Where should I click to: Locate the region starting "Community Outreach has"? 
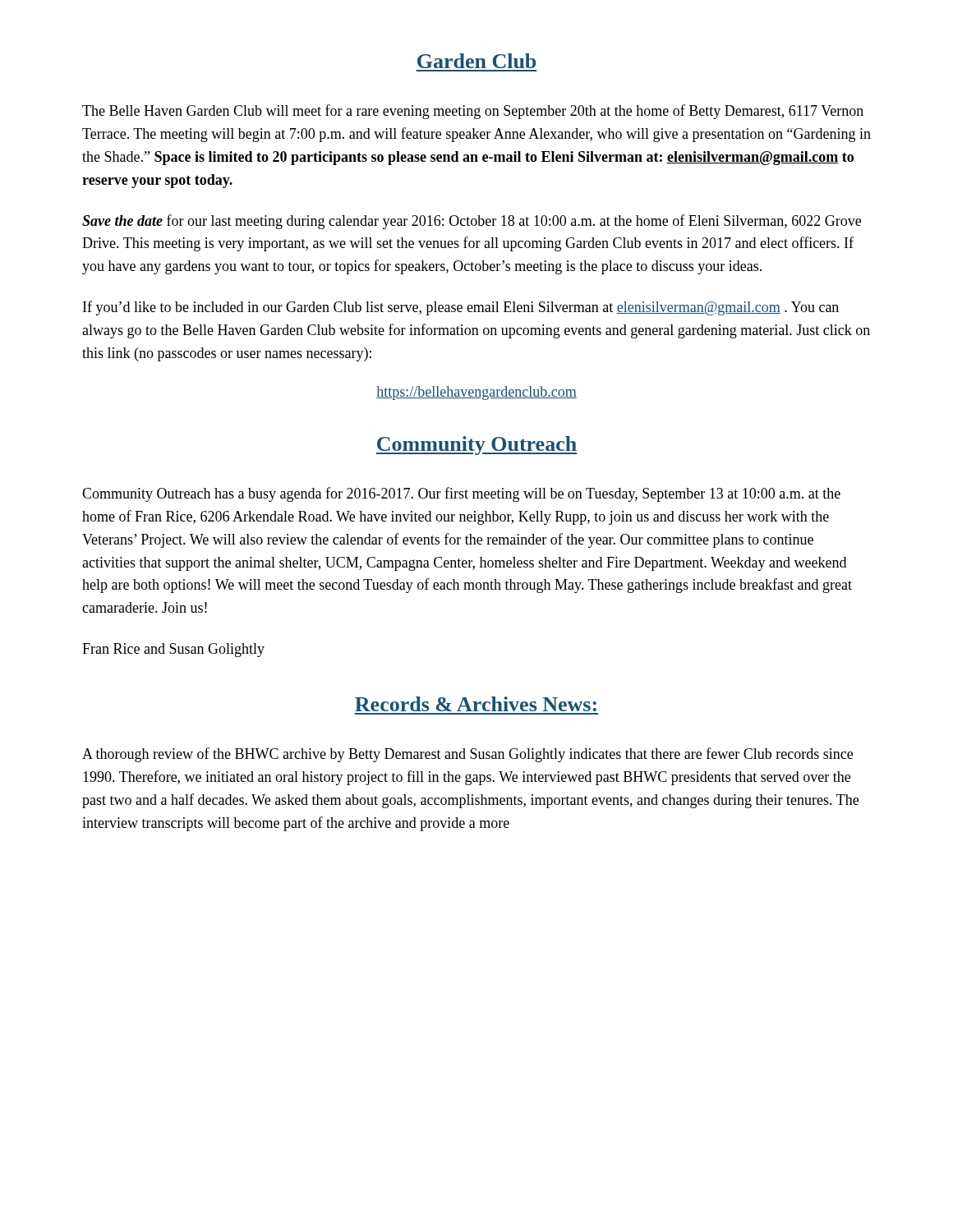[x=467, y=551]
